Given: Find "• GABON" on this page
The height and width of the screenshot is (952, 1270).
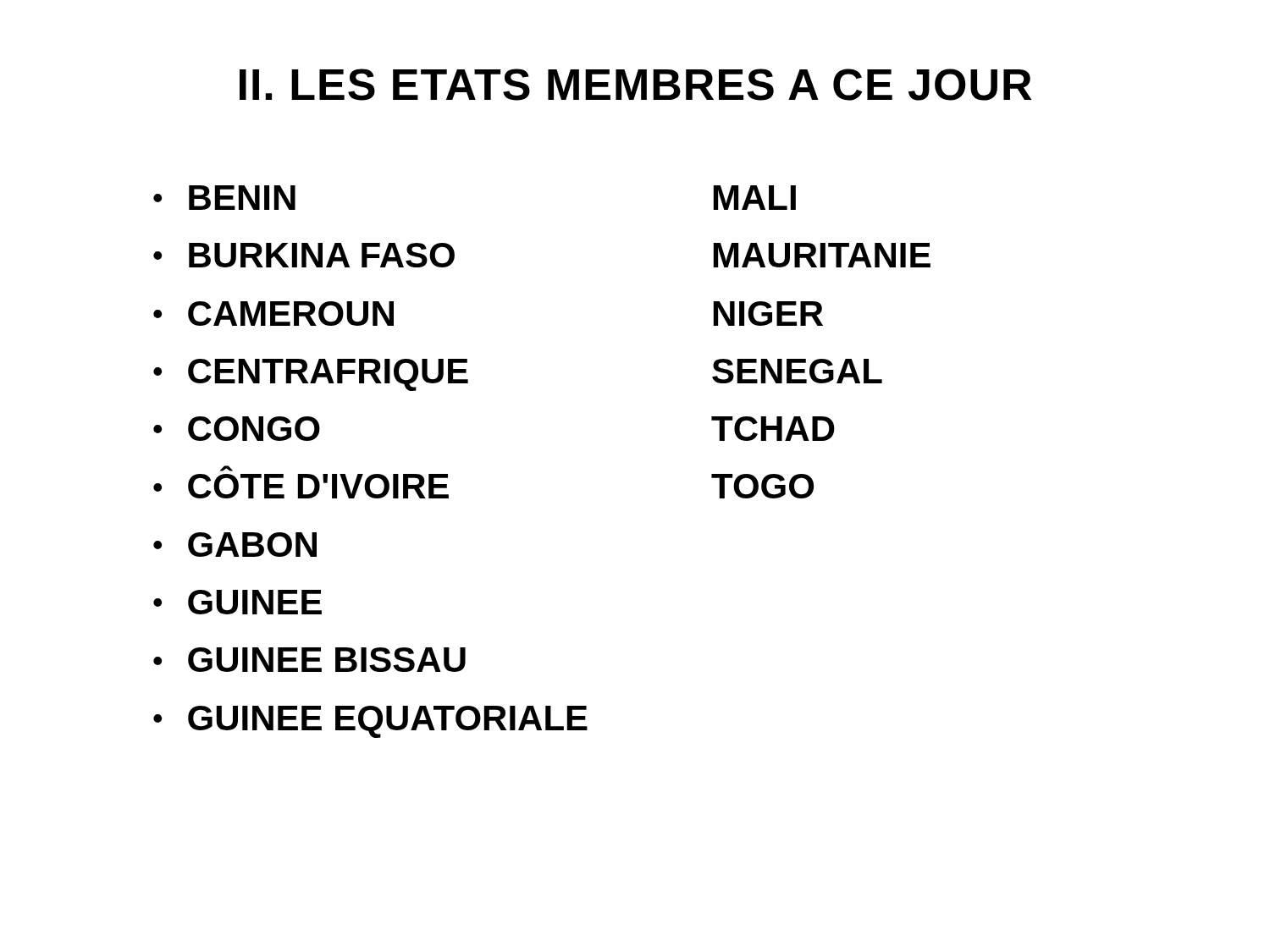Looking at the screenshot, I should (x=236, y=545).
